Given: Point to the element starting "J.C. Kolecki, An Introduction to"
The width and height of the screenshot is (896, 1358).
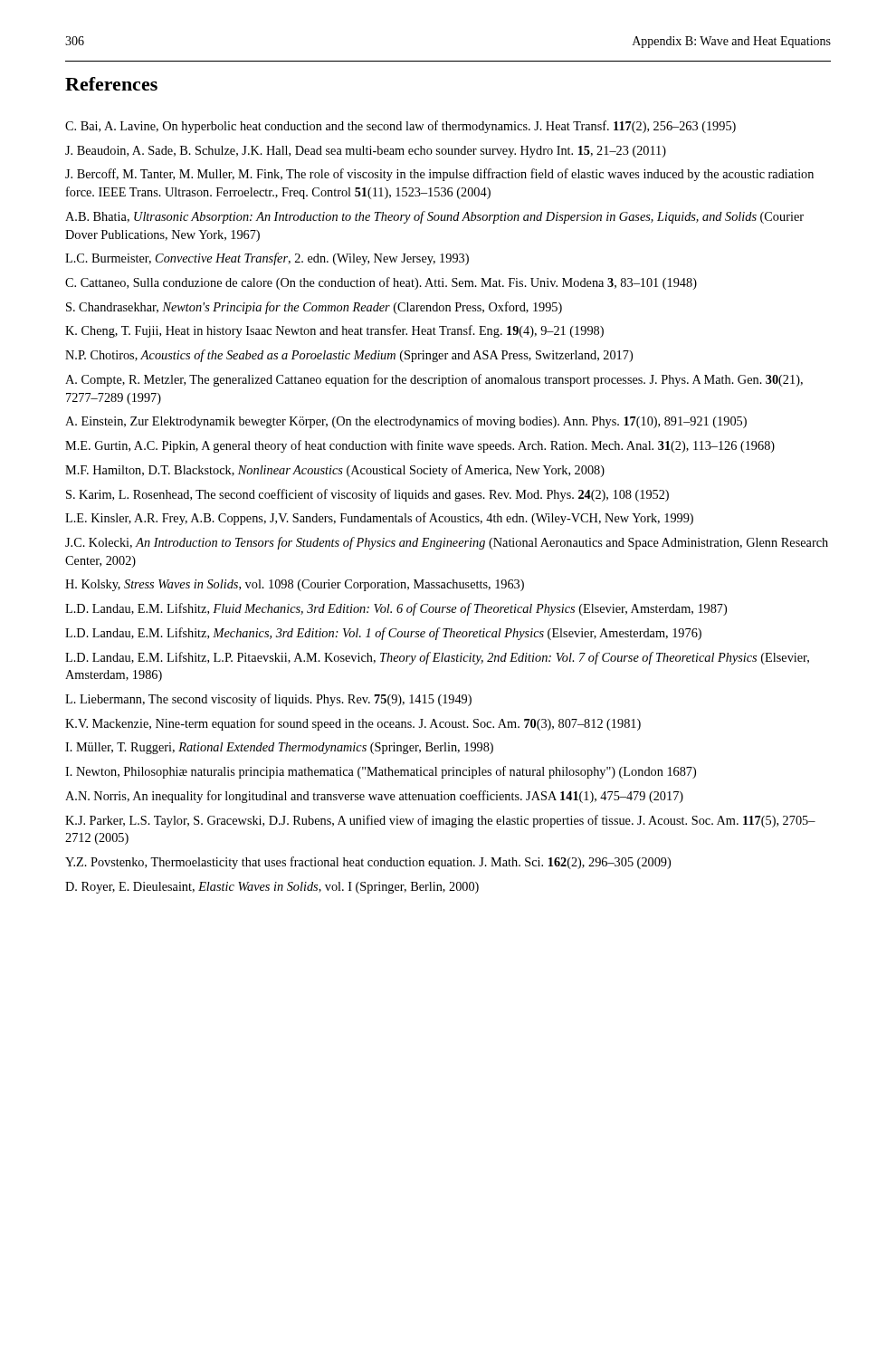Looking at the screenshot, I should pyautogui.click(x=448, y=552).
